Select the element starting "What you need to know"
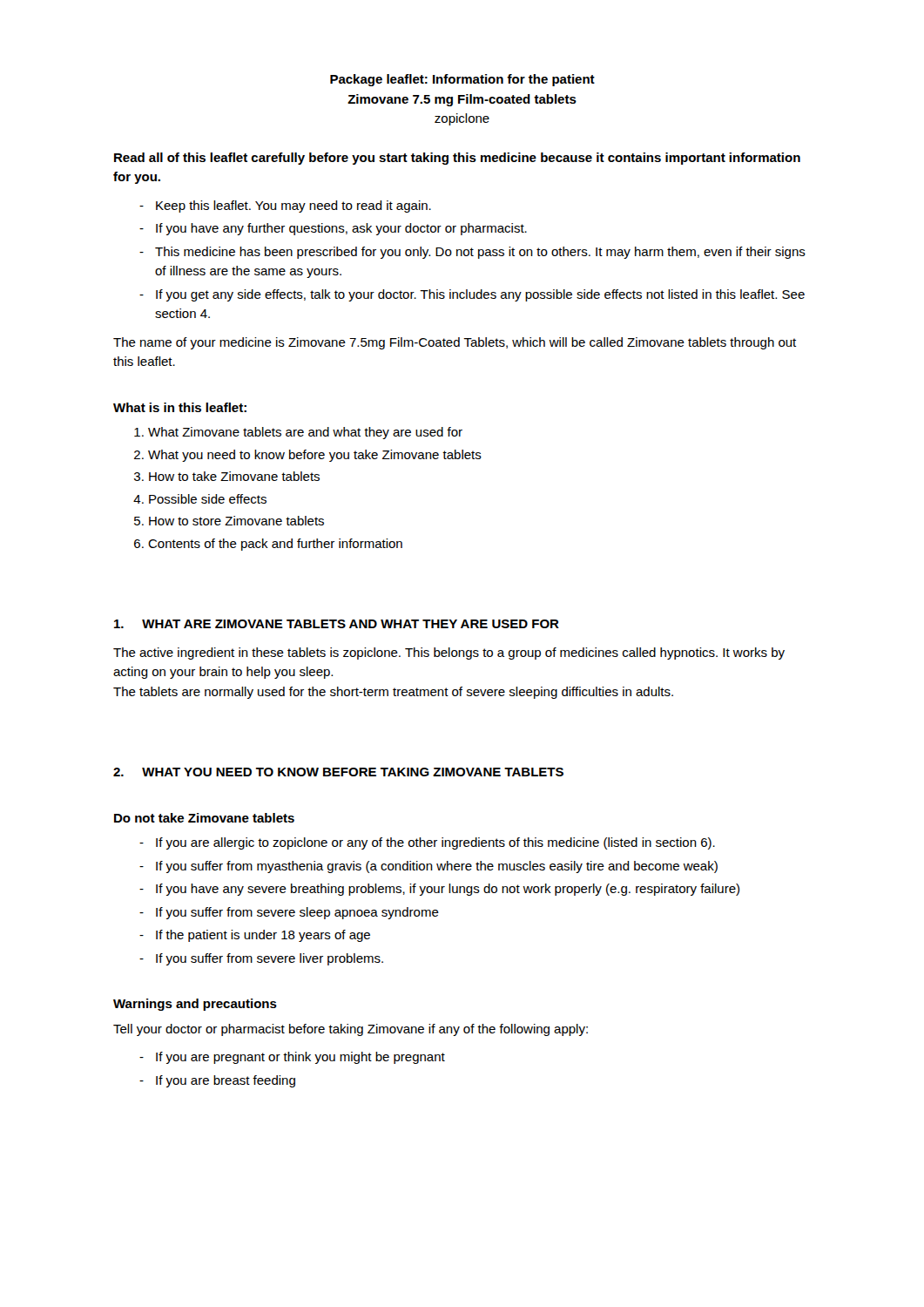 pyautogui.click(x=315, y=454)
